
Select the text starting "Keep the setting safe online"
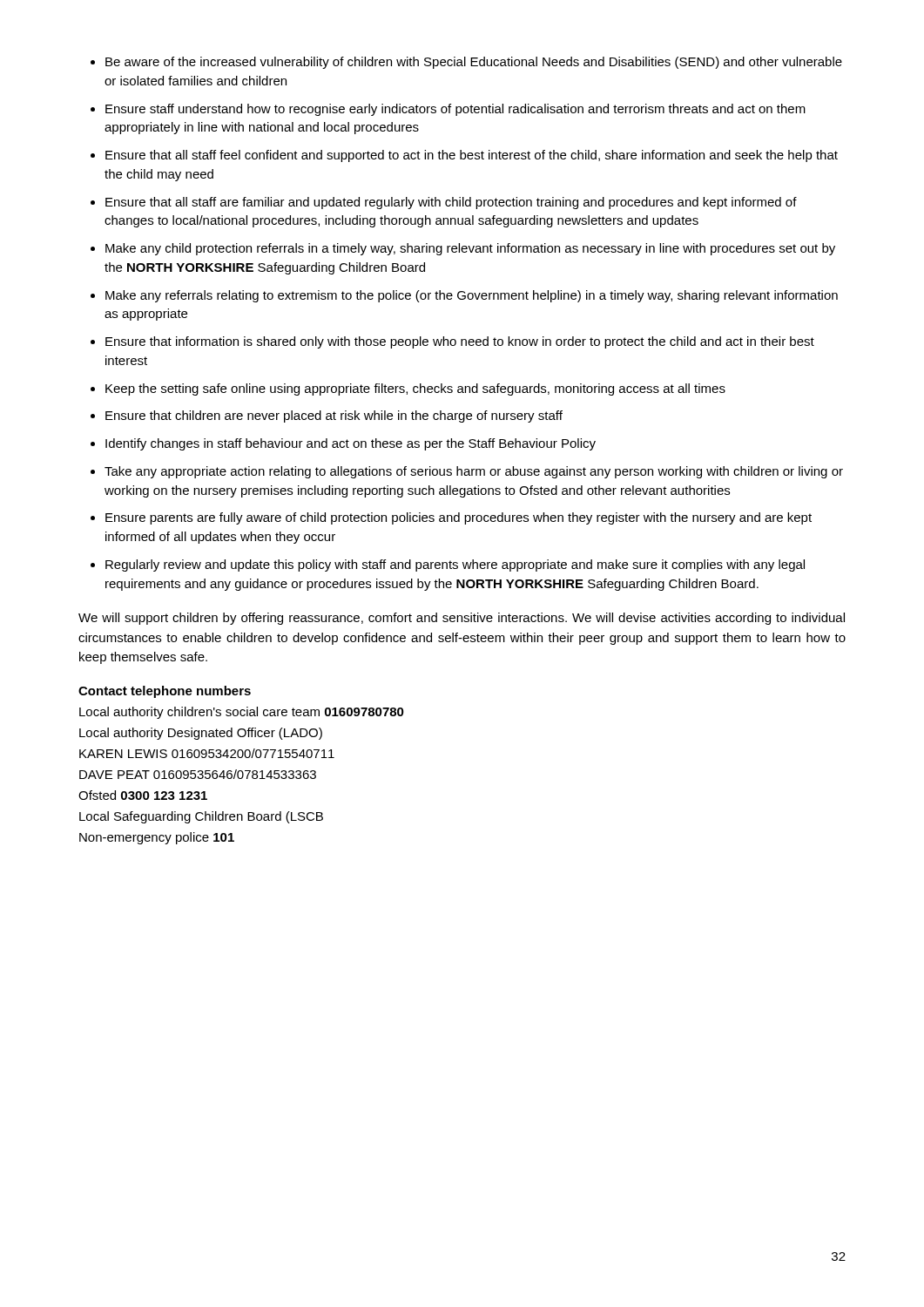point(415,388)
